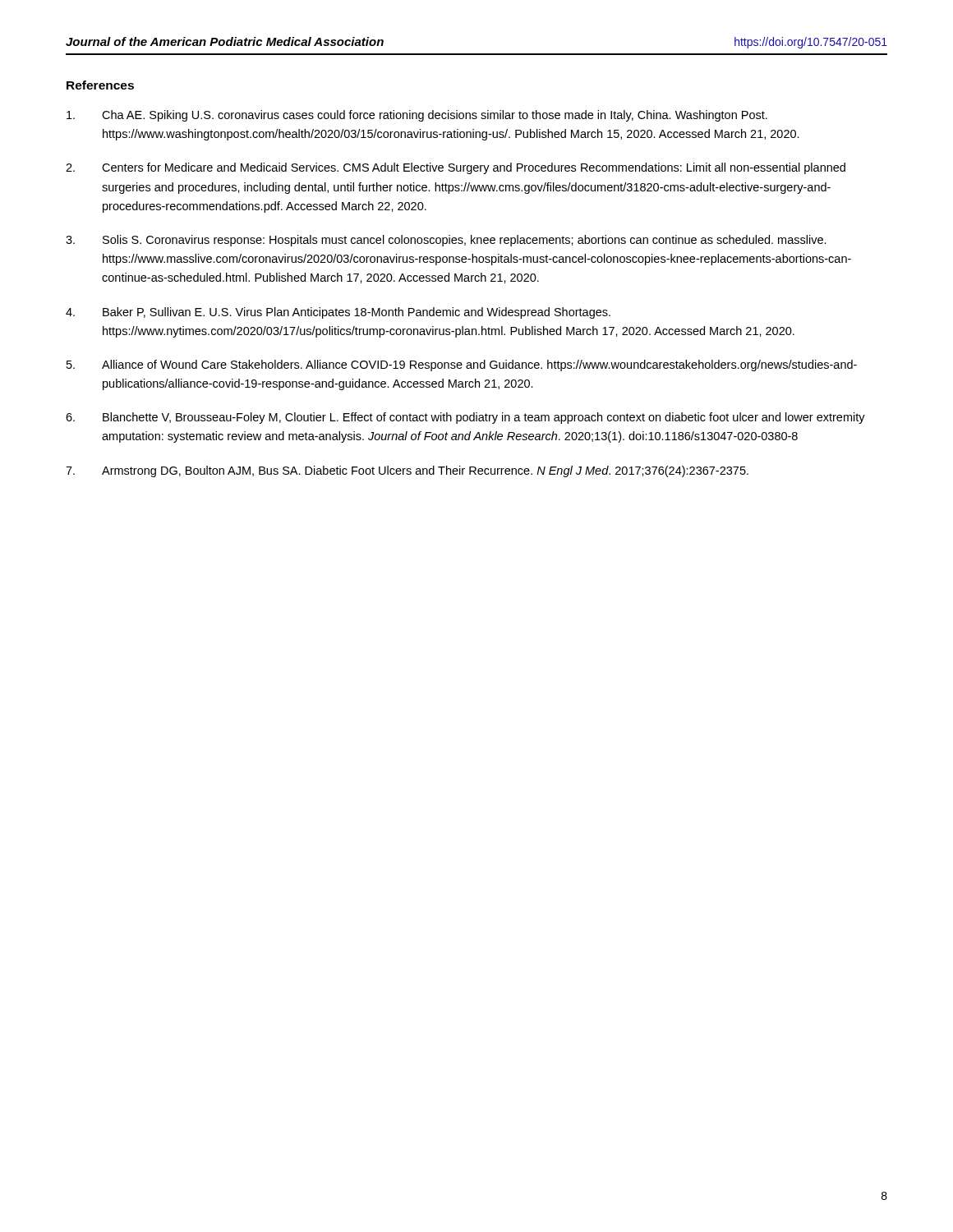Point to the text starting "3. Solis S. Coronavirus response:"

(476, 259)
